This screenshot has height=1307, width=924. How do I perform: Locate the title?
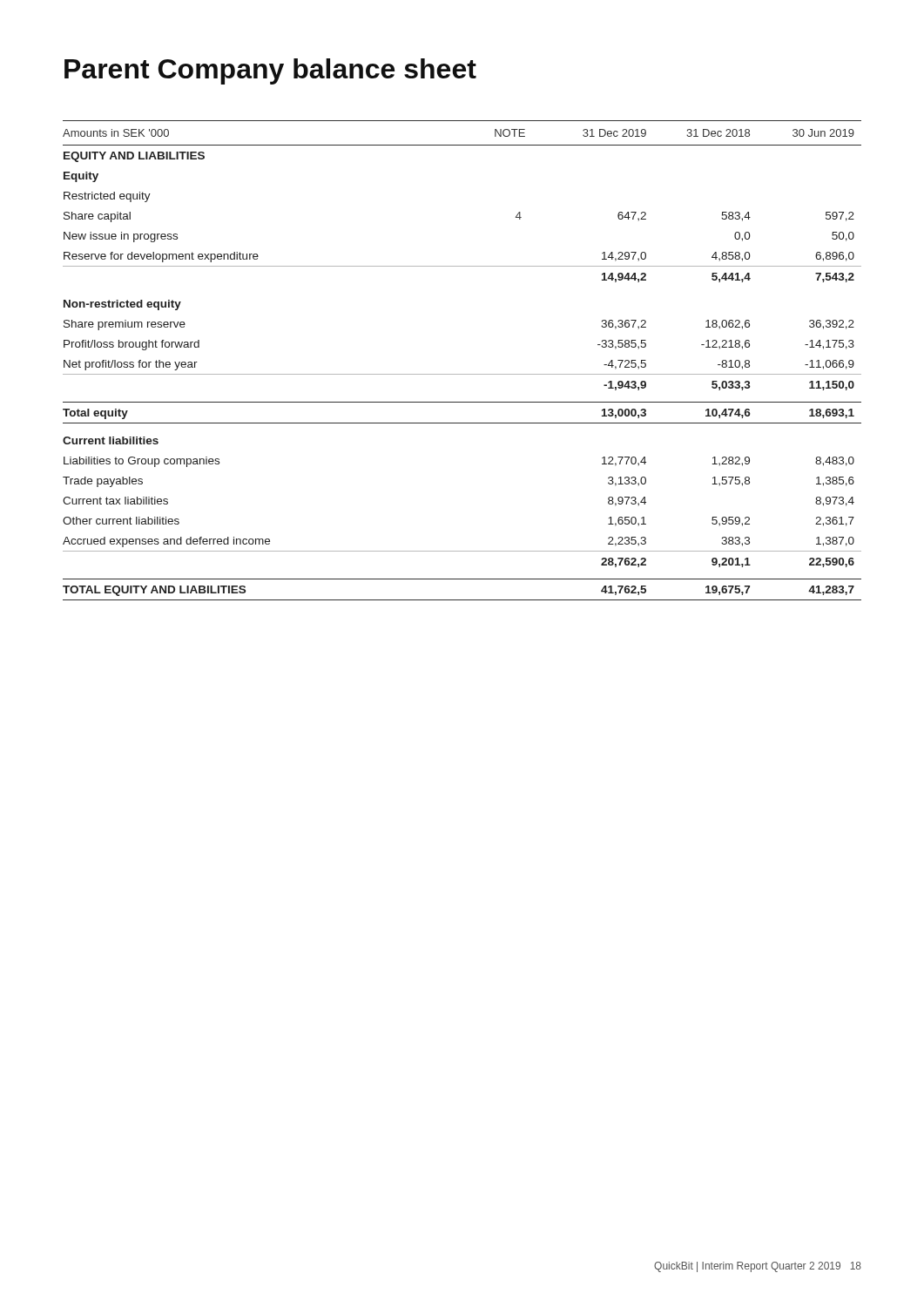coord(462,69)
